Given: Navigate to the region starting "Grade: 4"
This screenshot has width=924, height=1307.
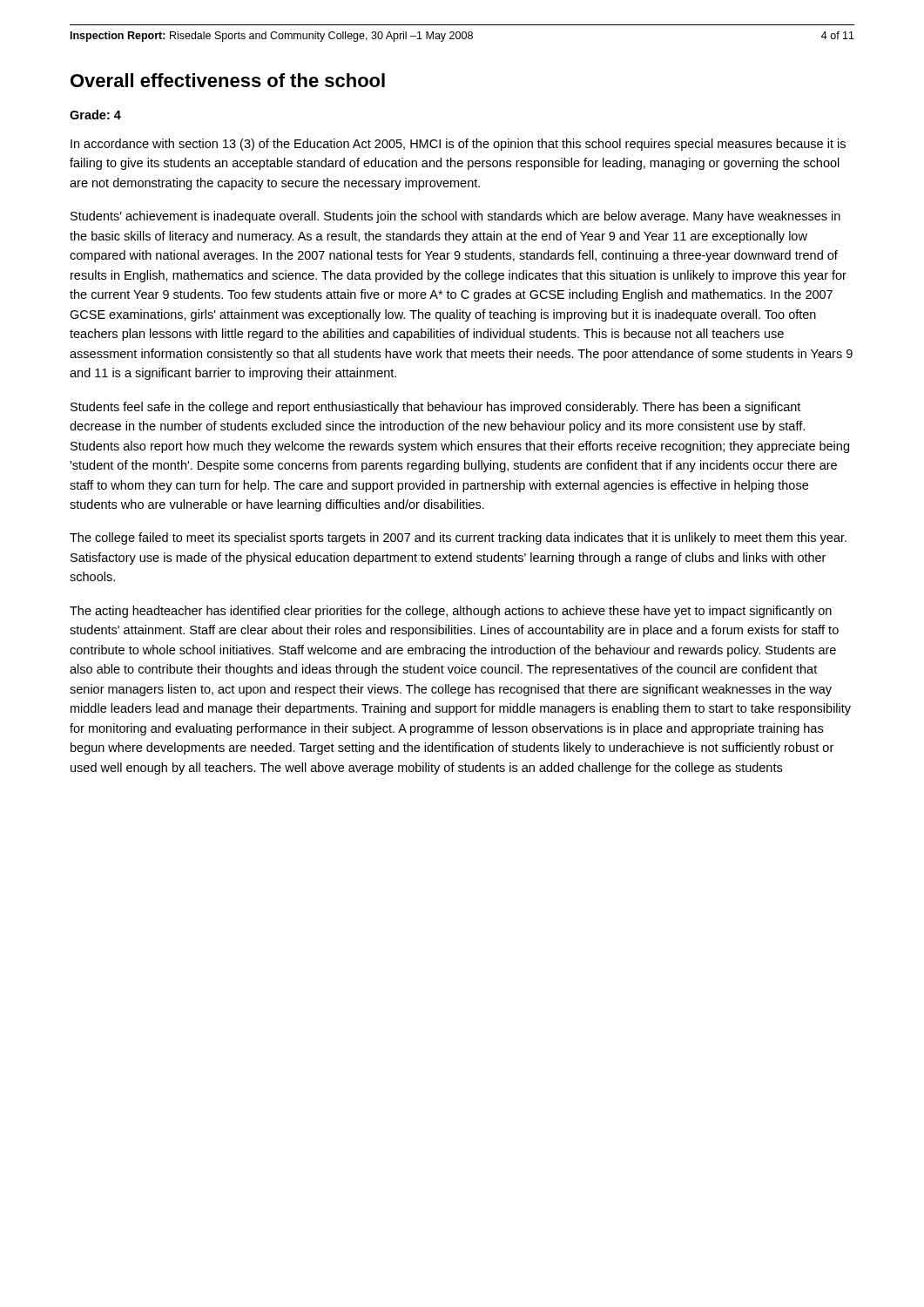Looking at the screenshot, I should point(95,115).
